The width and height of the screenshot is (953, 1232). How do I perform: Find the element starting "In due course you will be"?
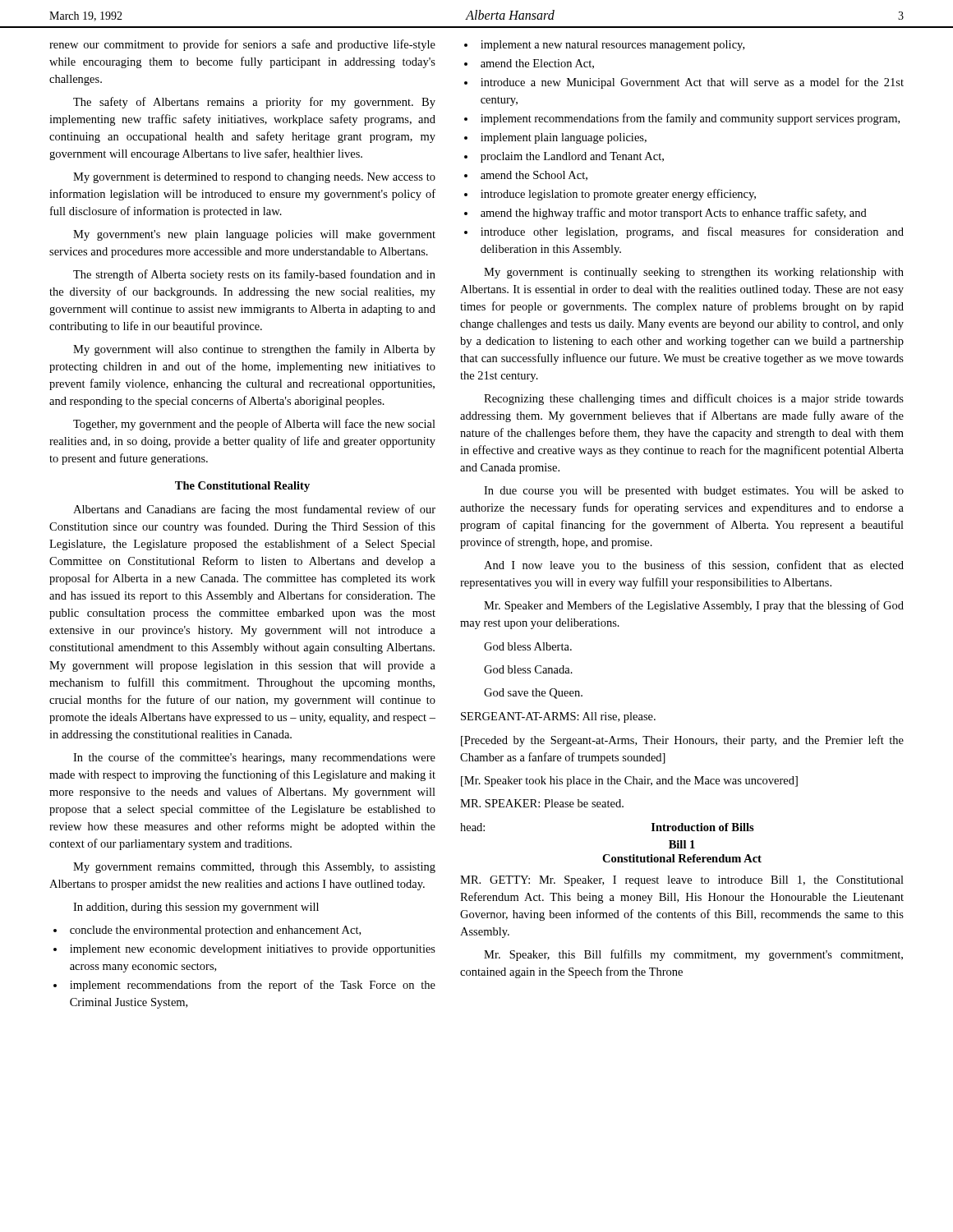pos(682,517)
